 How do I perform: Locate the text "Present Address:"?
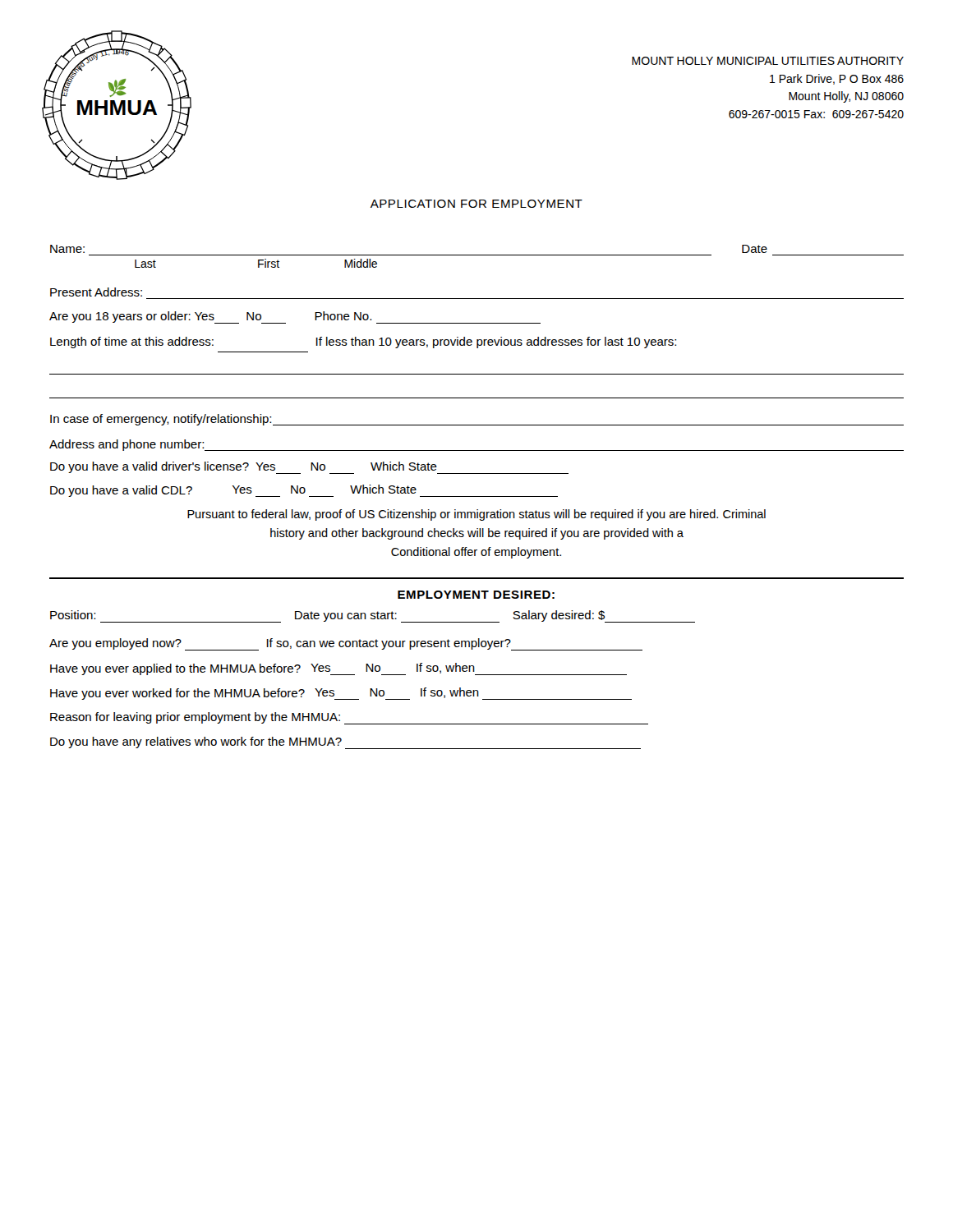476,290
